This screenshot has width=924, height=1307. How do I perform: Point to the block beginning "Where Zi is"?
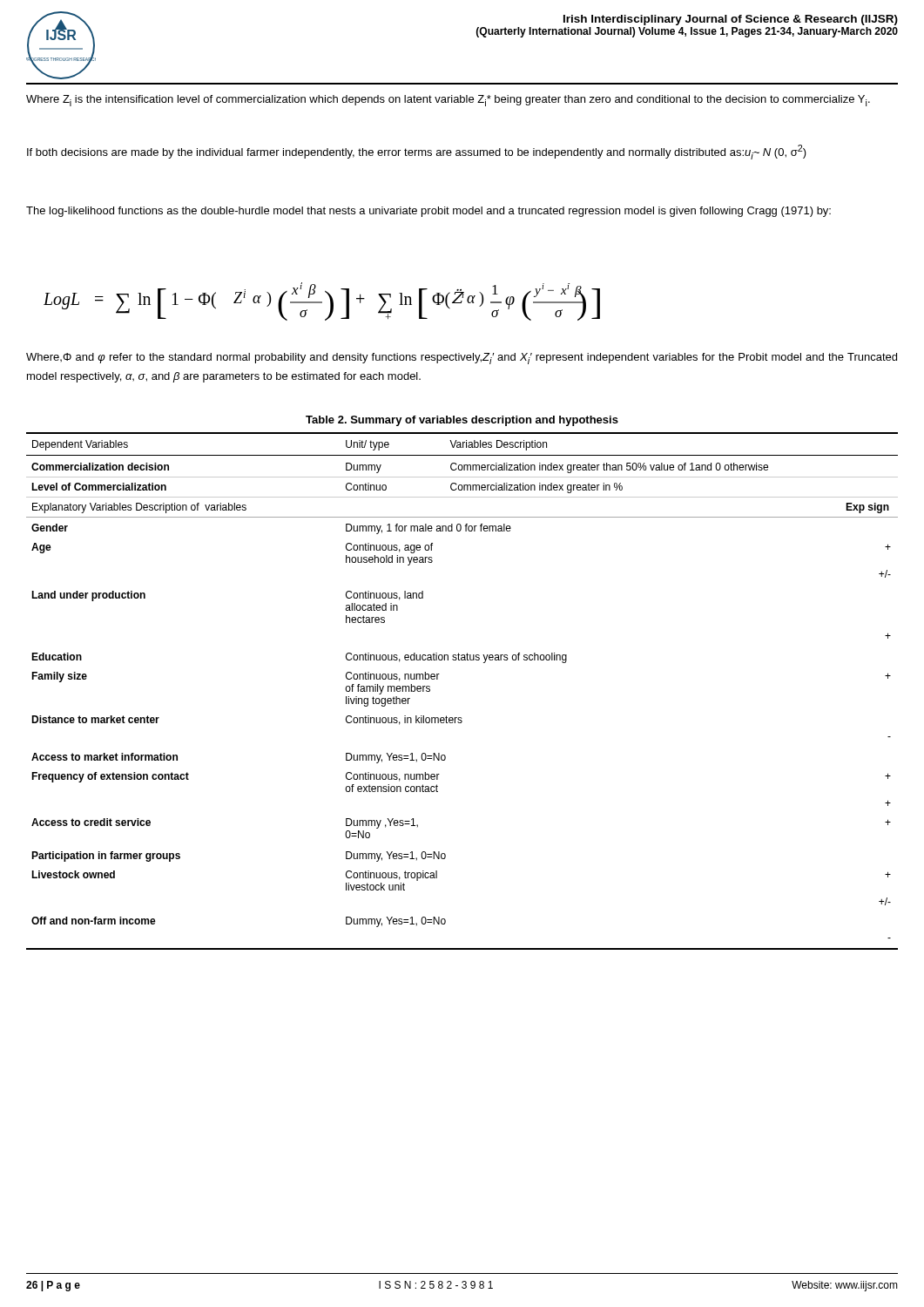pyautogui.click(x=448, y=100)
